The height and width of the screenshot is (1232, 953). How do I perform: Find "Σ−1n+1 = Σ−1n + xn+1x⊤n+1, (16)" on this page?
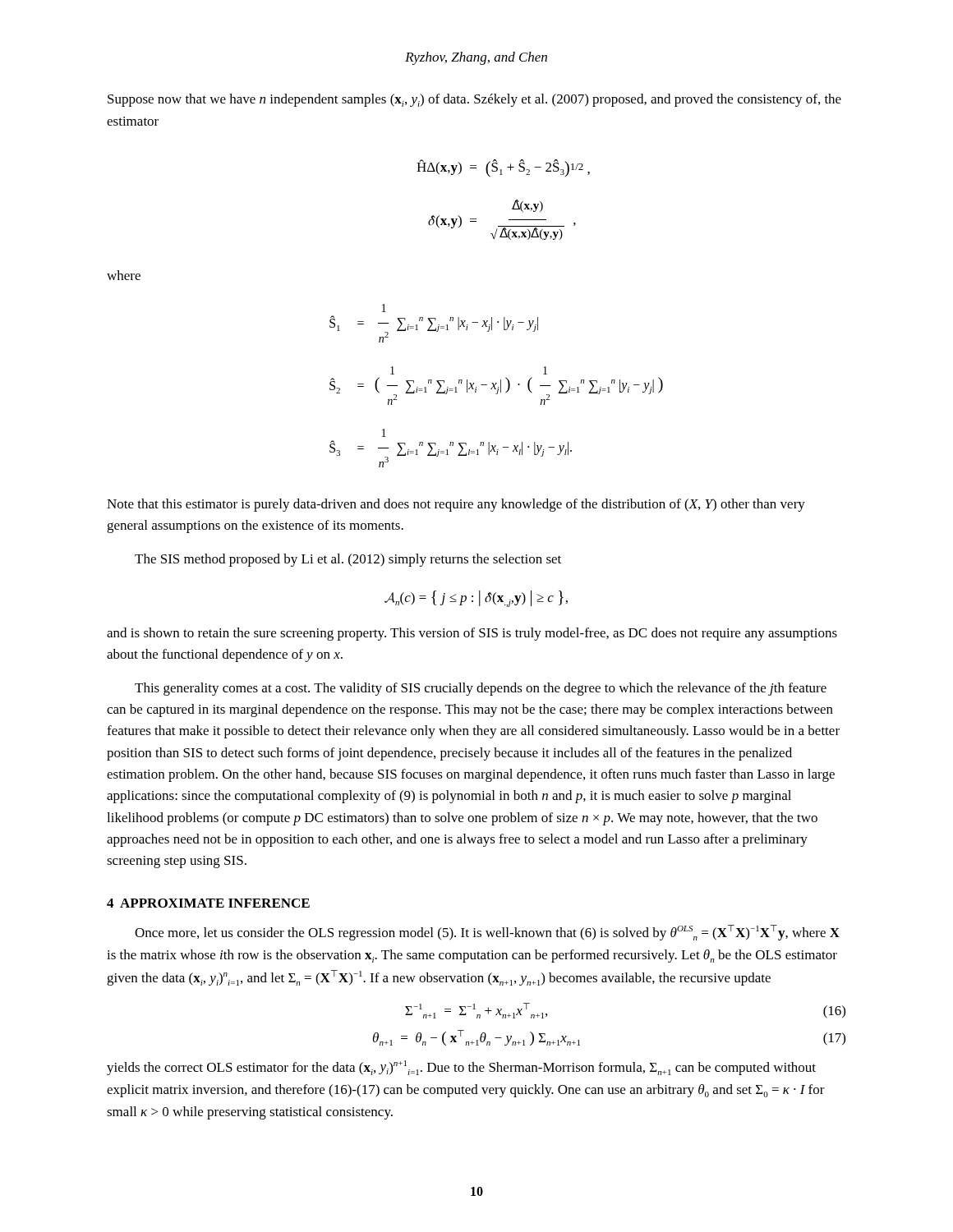pos(476,1011)
